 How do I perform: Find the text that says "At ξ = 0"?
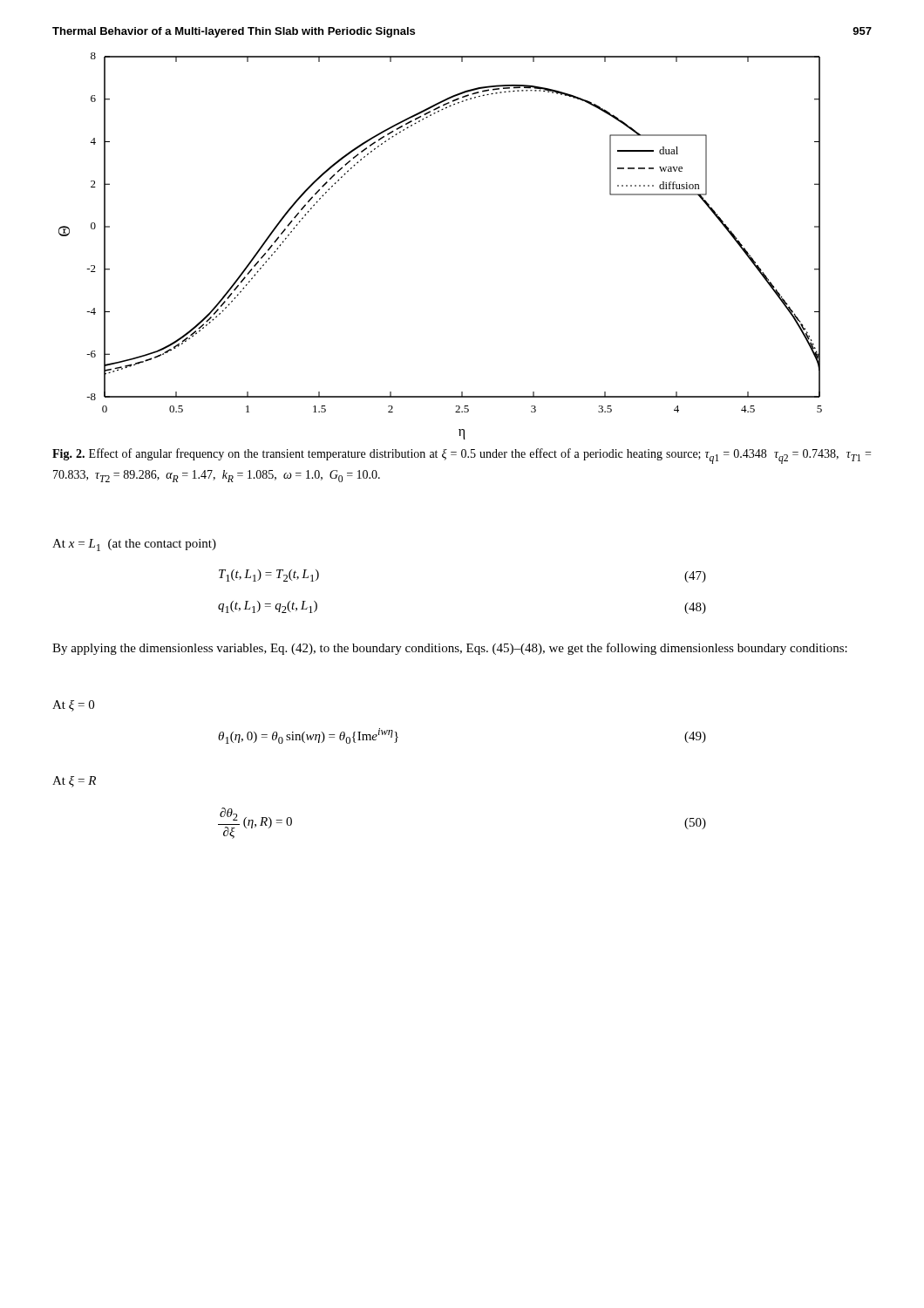[74, 705]
